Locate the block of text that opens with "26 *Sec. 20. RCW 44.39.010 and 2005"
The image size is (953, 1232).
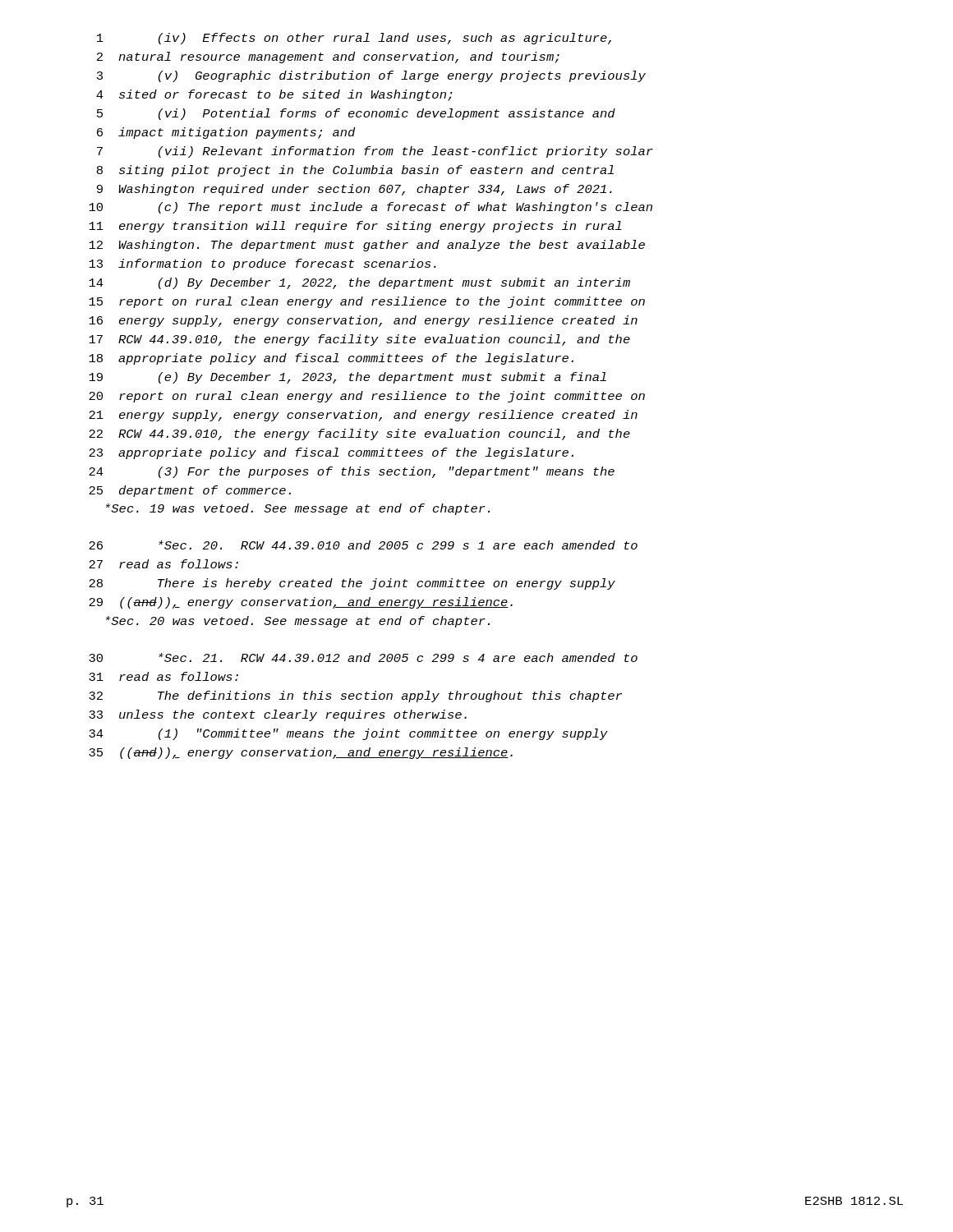[485, 547]
